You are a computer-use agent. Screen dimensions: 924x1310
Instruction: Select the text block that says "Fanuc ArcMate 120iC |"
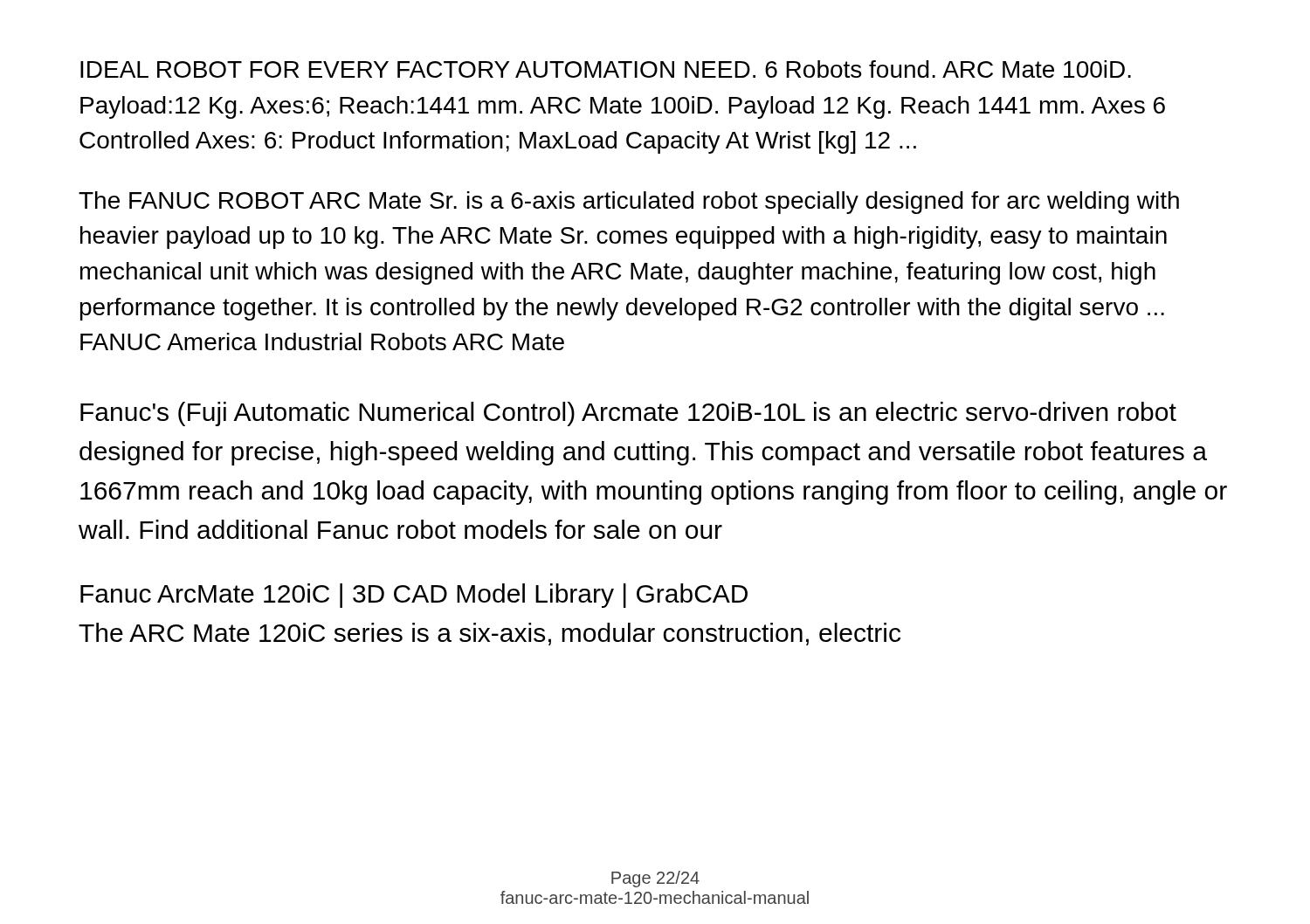(x=490, y=613)
